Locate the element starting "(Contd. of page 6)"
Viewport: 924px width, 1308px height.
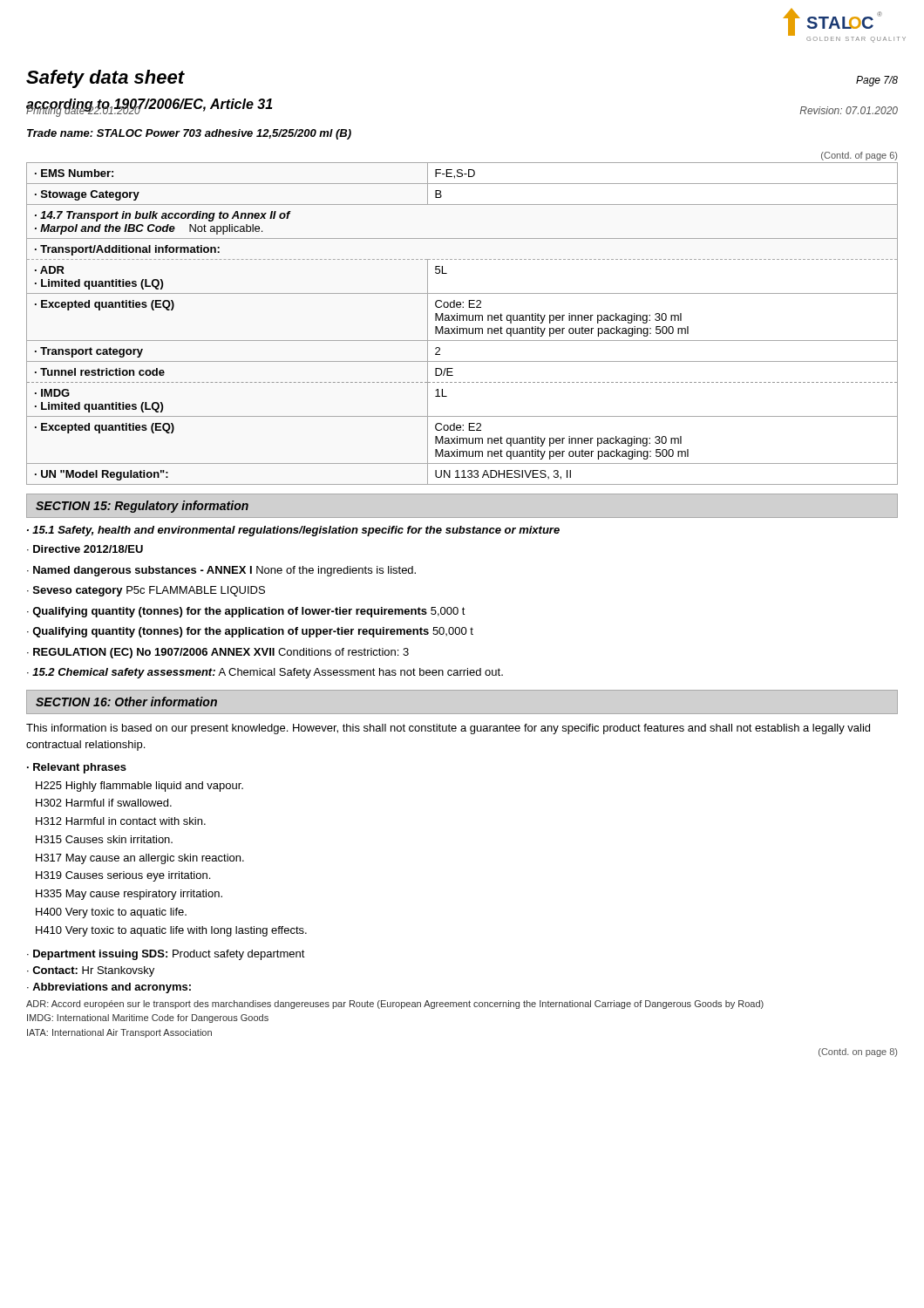pyautogui.click(x=859, y=155)
